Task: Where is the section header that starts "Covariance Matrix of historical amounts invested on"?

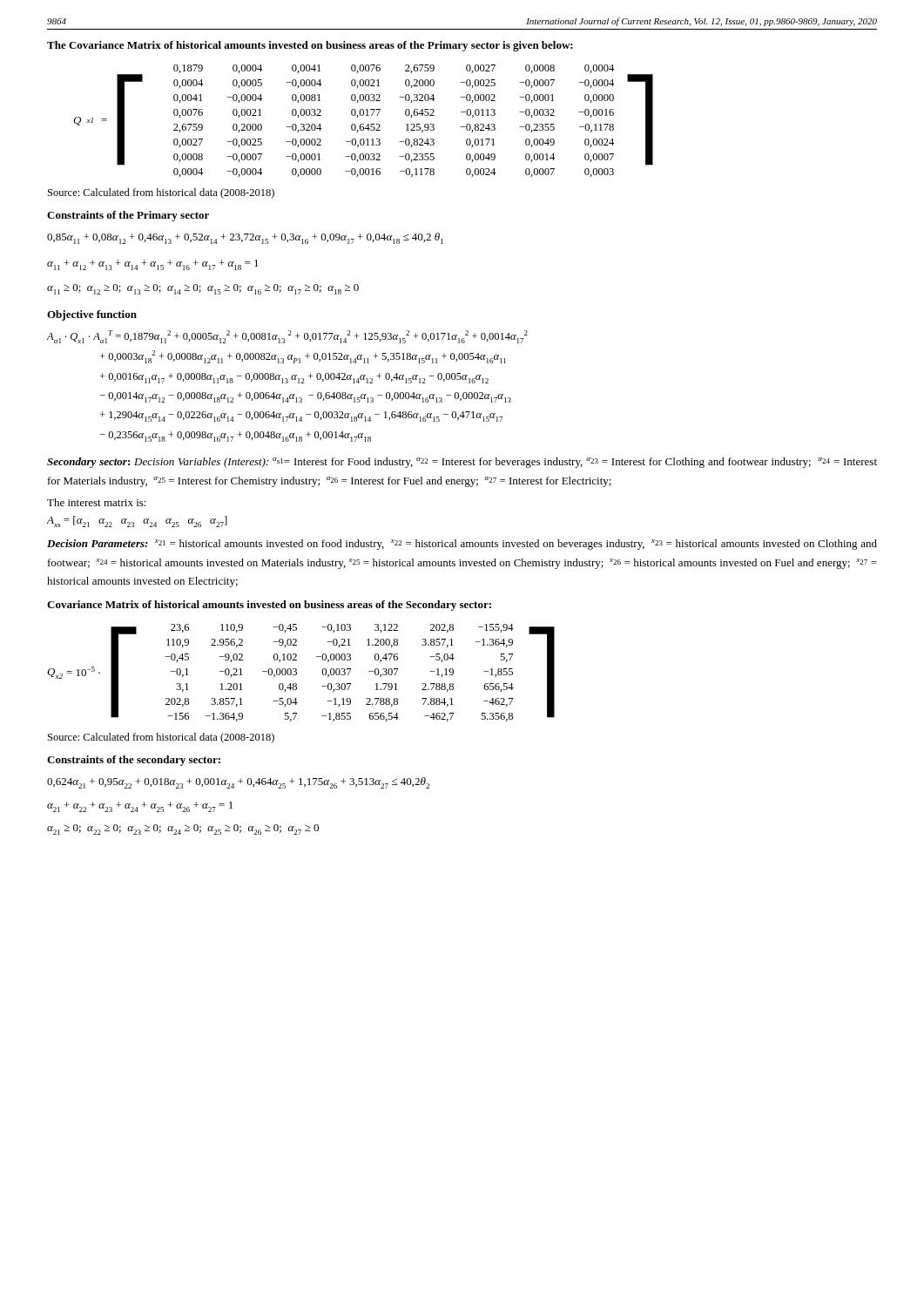Action: pyautogui.click(x=270, y=604)
